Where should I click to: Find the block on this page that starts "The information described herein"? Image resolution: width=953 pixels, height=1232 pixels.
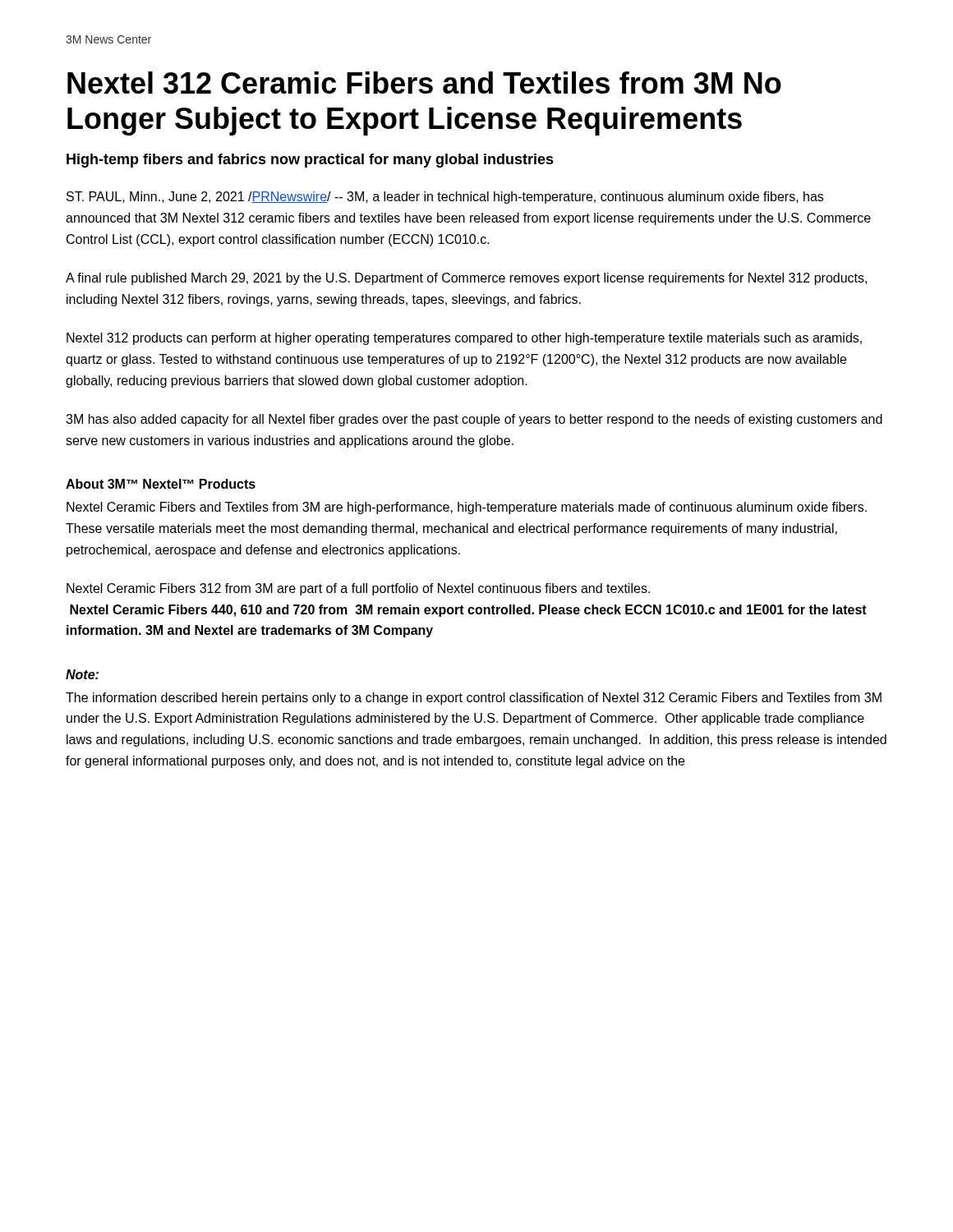476,729
